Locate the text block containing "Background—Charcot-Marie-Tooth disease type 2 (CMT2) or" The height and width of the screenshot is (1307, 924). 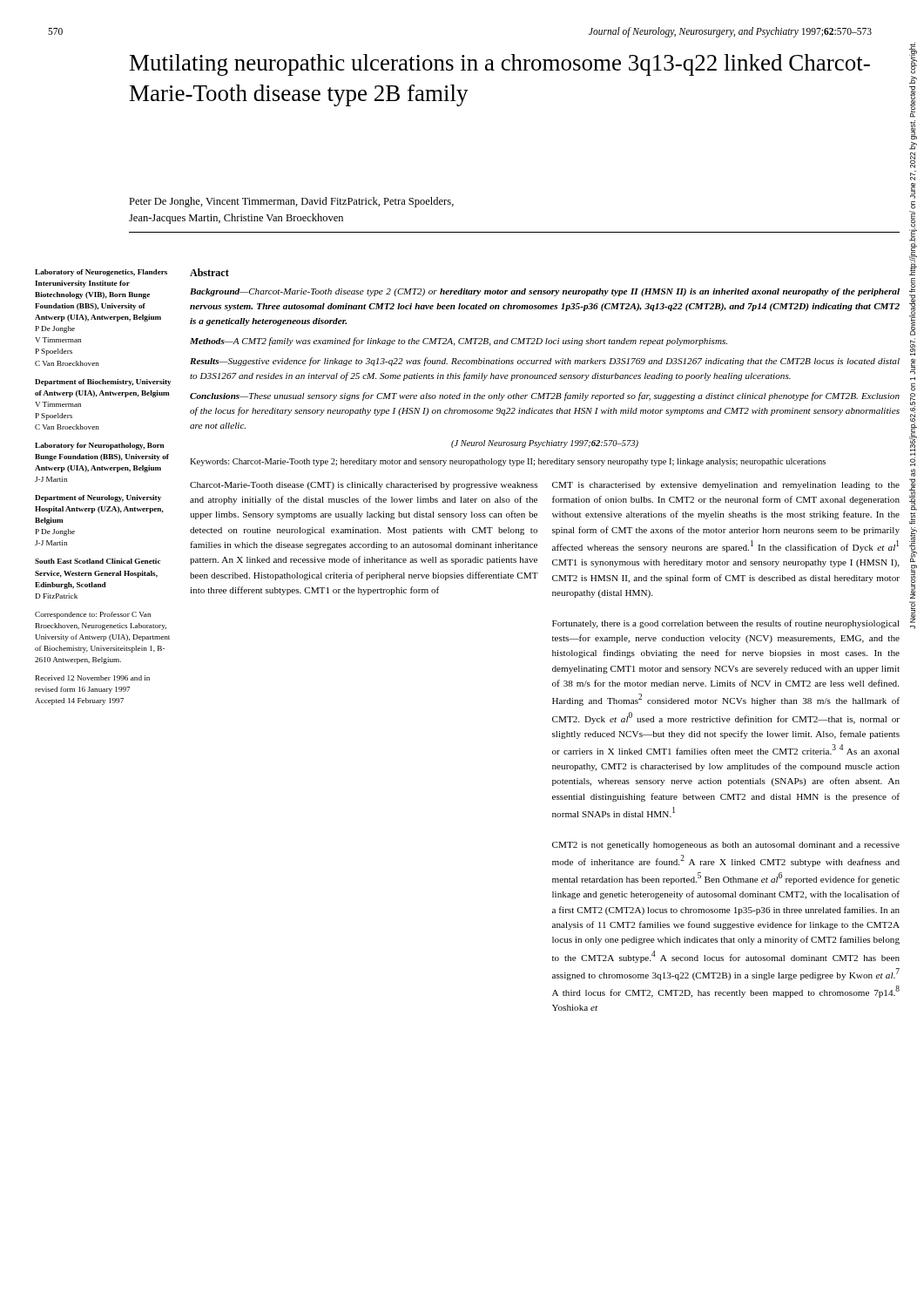click(545, 306)
